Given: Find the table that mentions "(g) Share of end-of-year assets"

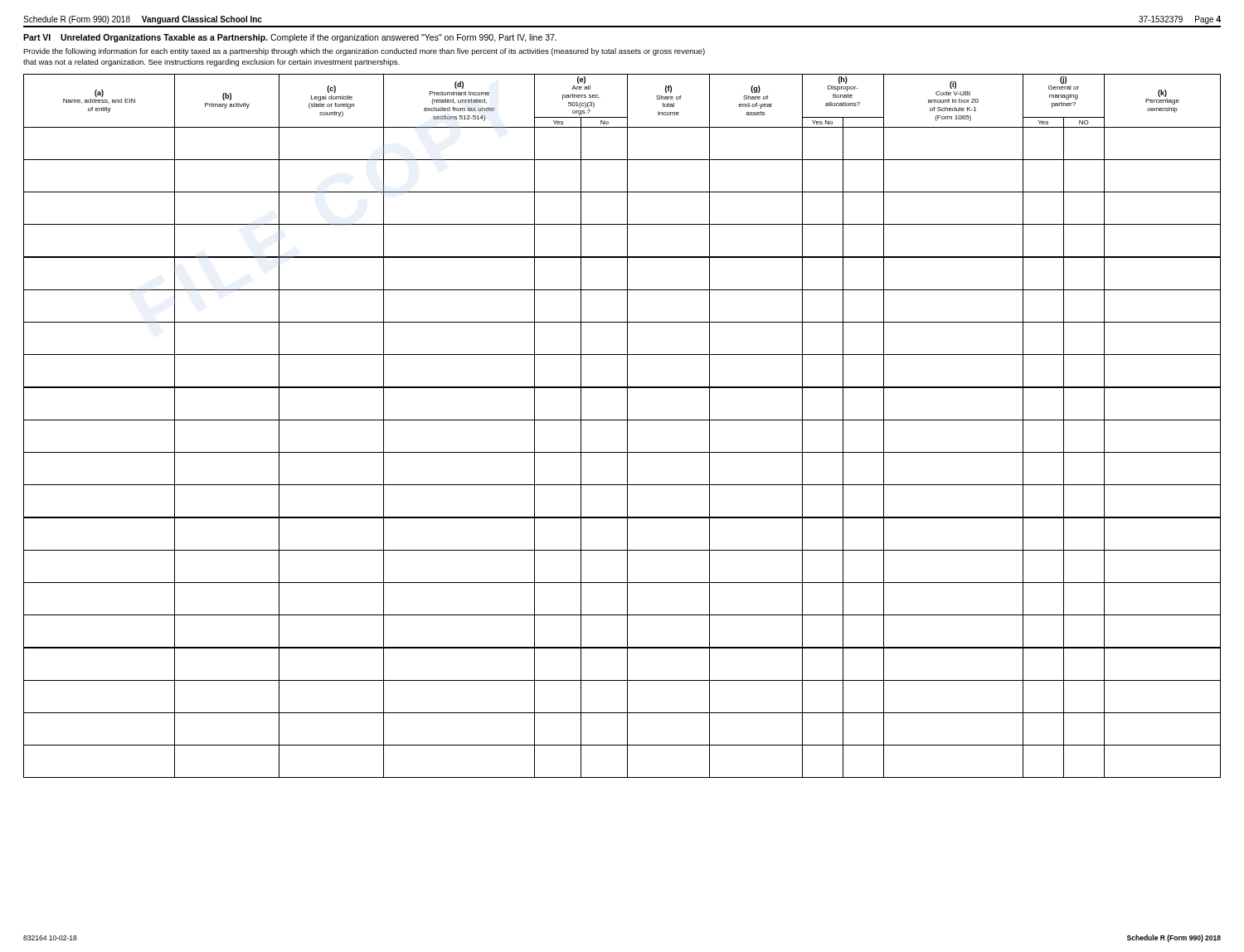Looking at the screenshot, I should tap(622, 426).
